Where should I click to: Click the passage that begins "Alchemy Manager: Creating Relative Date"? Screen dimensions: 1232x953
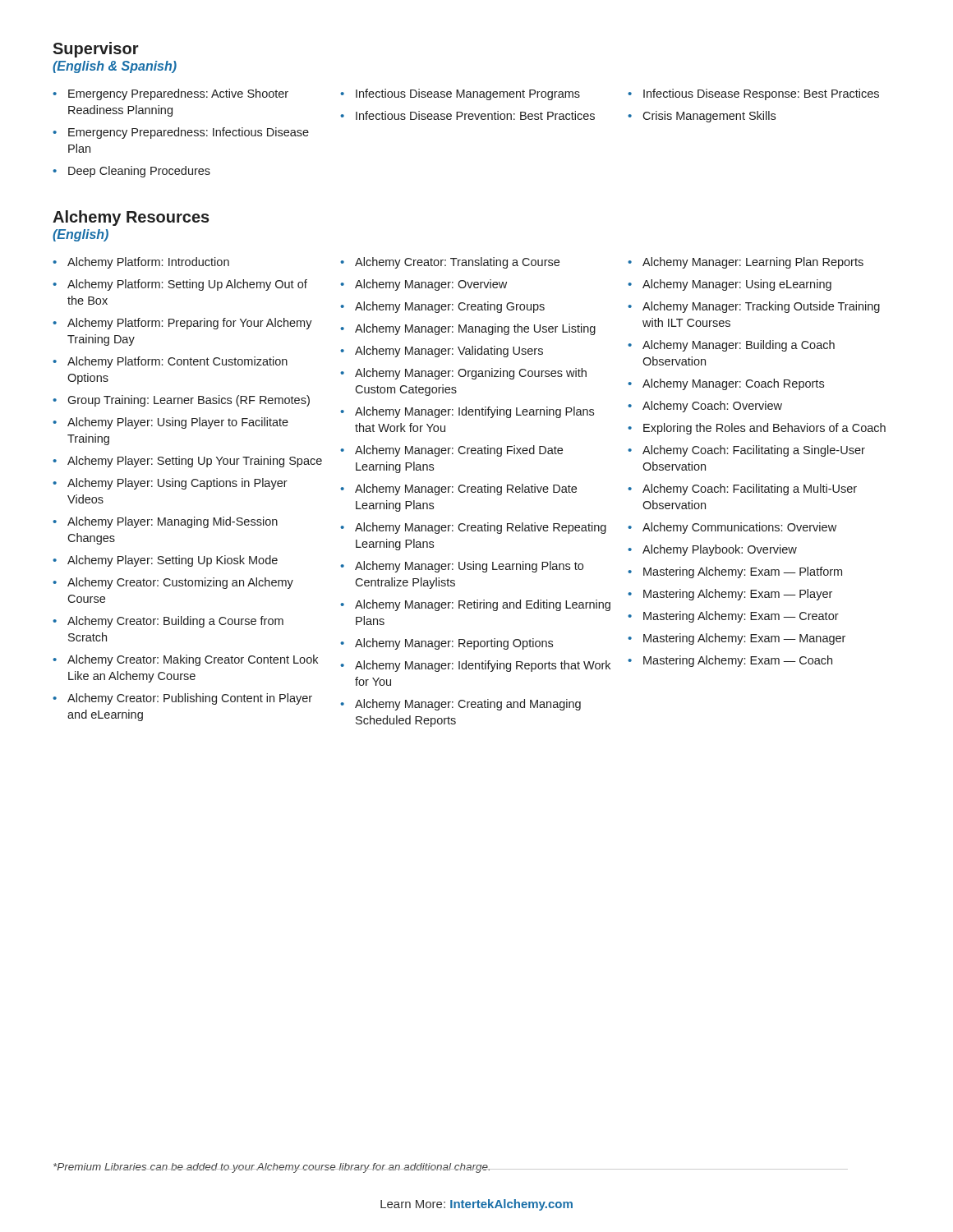click(x=466, y=497)
